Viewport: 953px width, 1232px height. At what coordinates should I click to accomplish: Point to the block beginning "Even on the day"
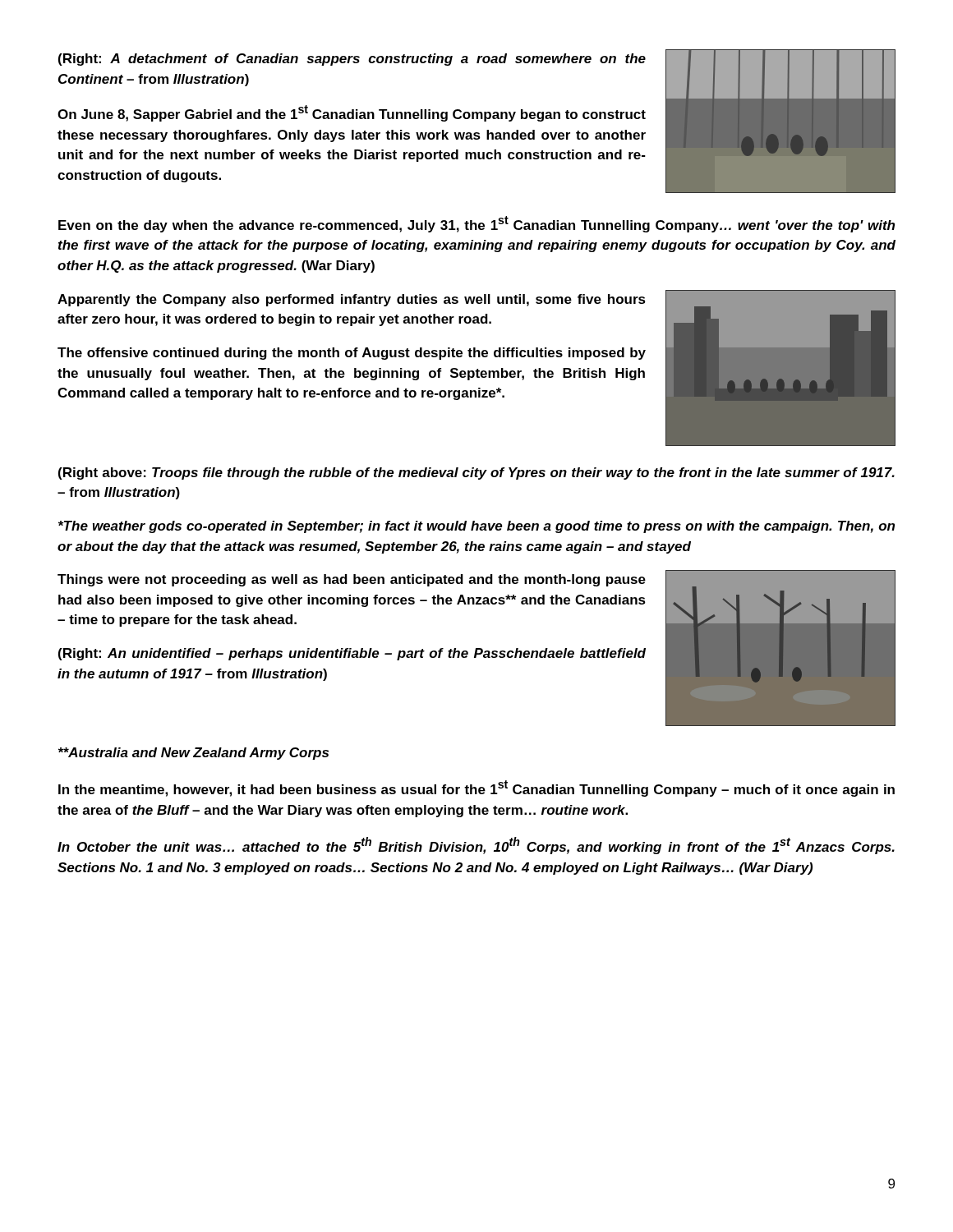[476, 244]
